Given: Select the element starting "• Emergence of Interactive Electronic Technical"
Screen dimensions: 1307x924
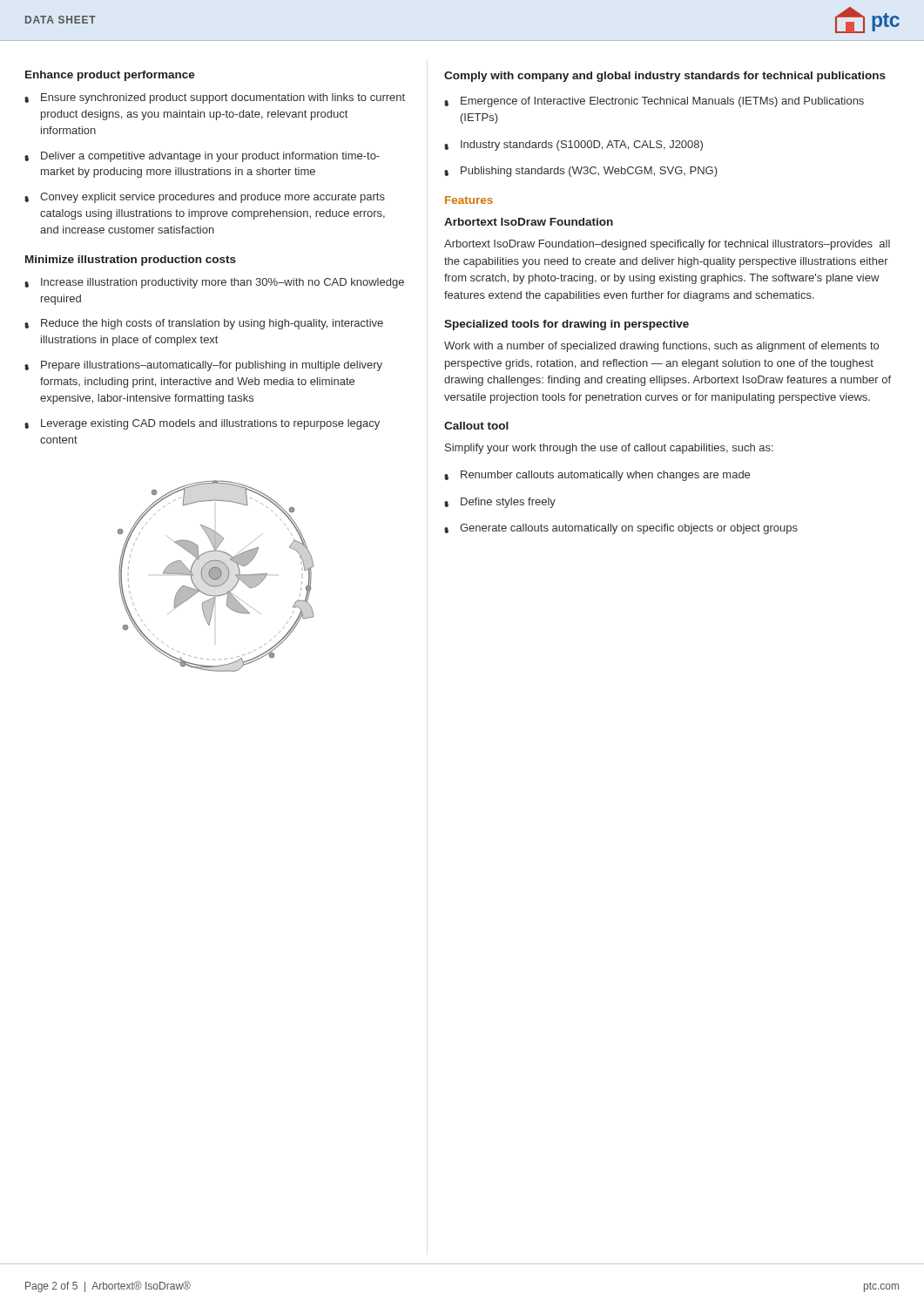Looking at the screenshot, I should 654,109.
